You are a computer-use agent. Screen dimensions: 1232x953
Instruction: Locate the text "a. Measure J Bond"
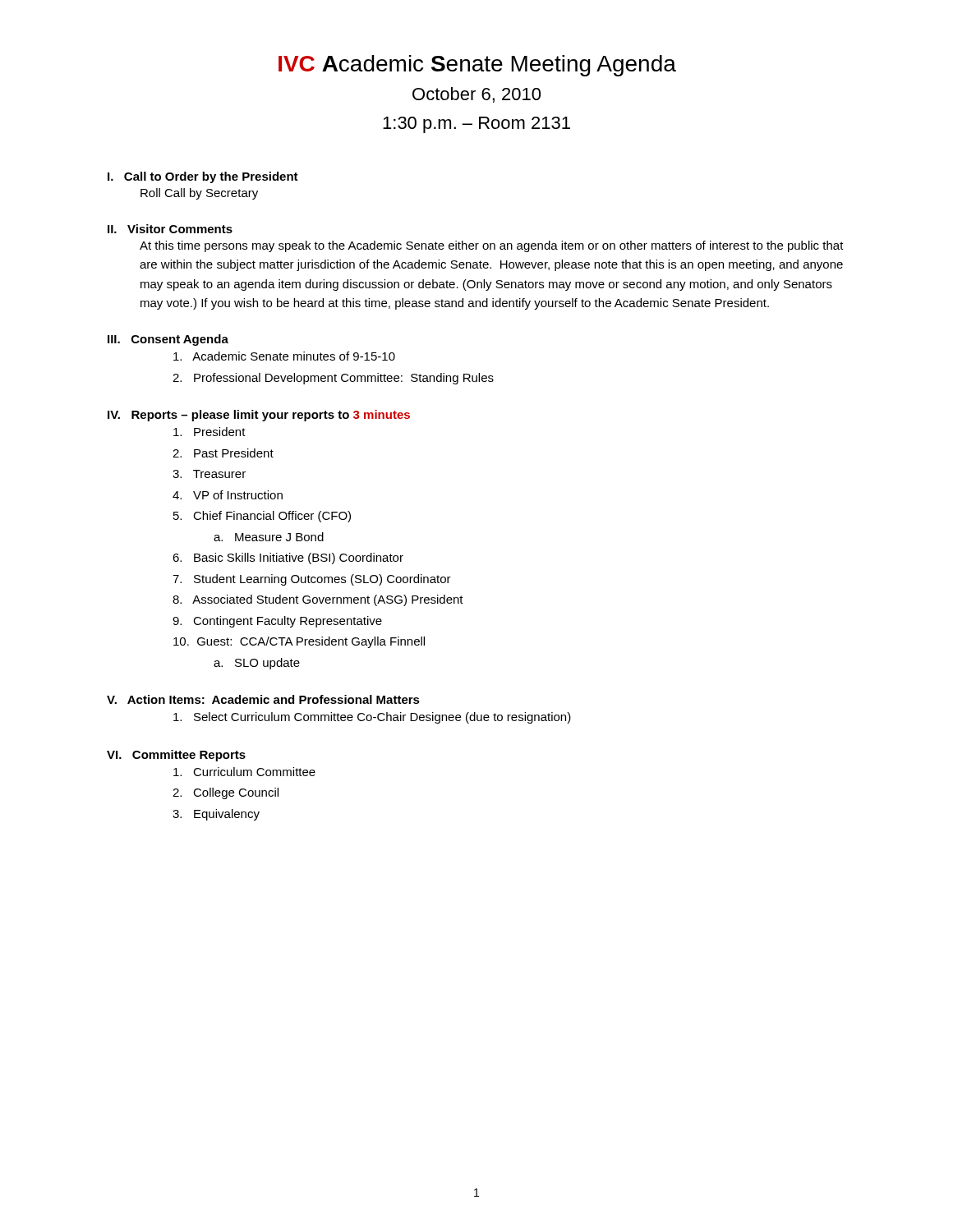point(269,537)
